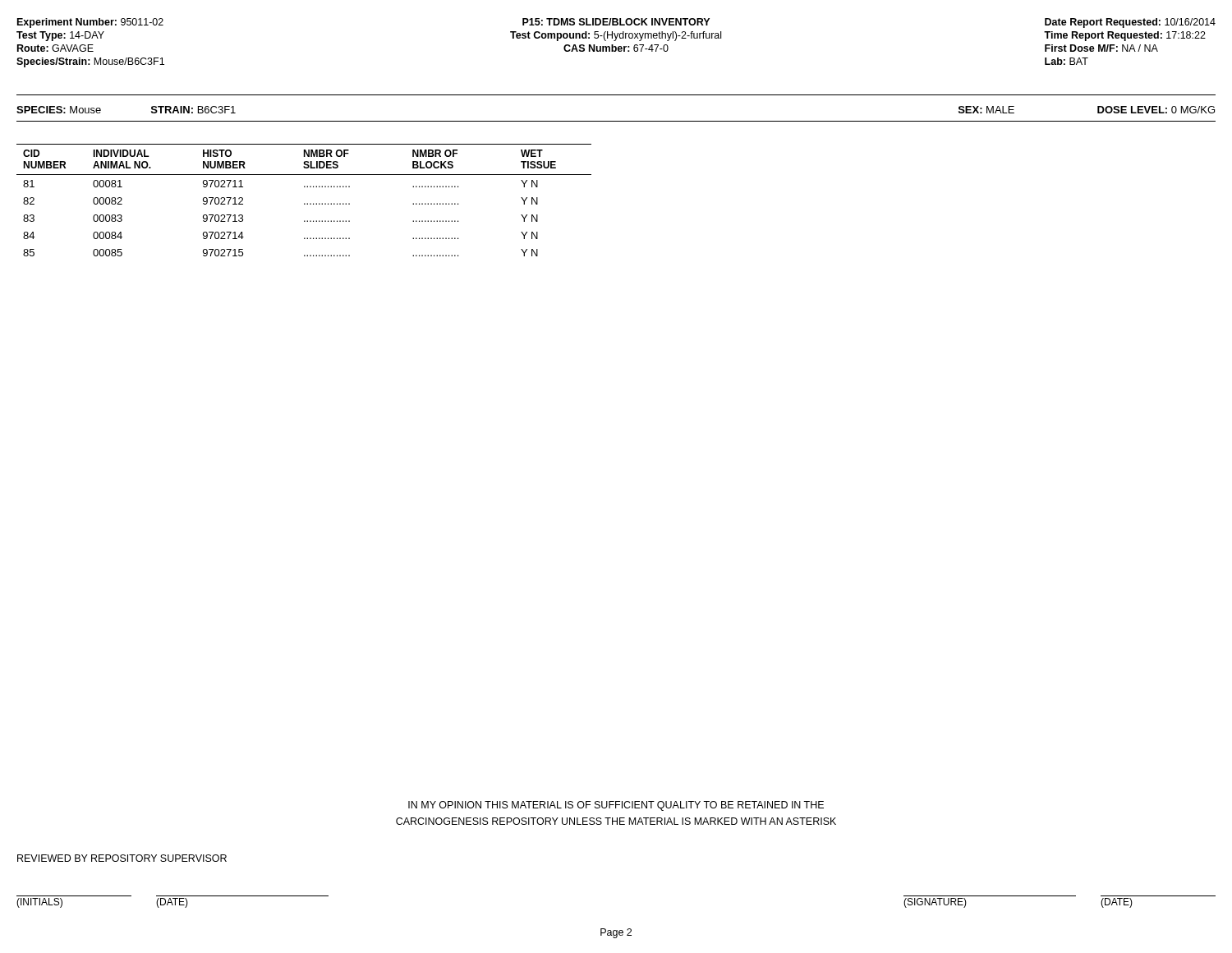Select the table that reads "WET TISSUE"

point(304,203)
